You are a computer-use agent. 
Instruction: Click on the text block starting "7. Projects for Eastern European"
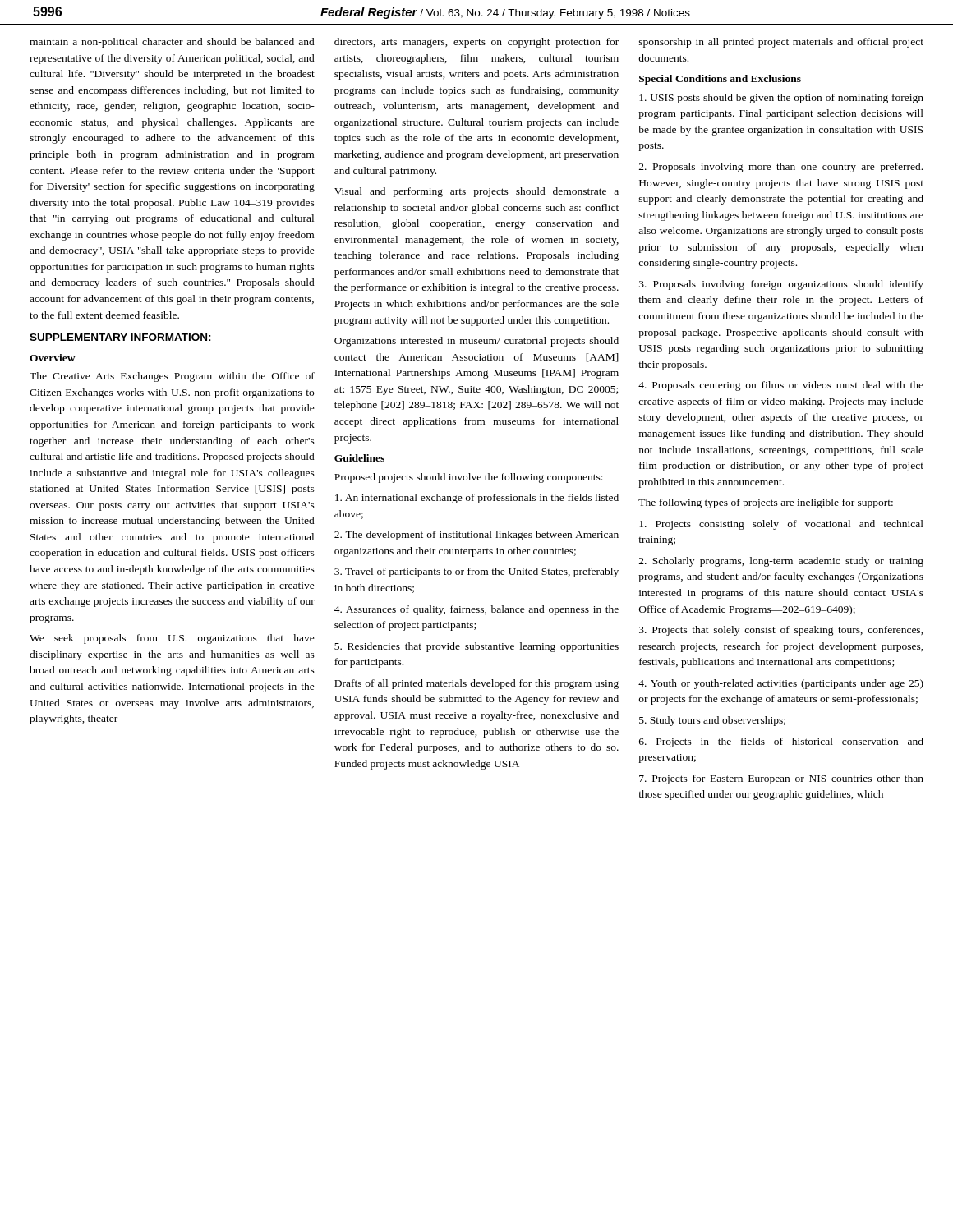coord(781,786)
